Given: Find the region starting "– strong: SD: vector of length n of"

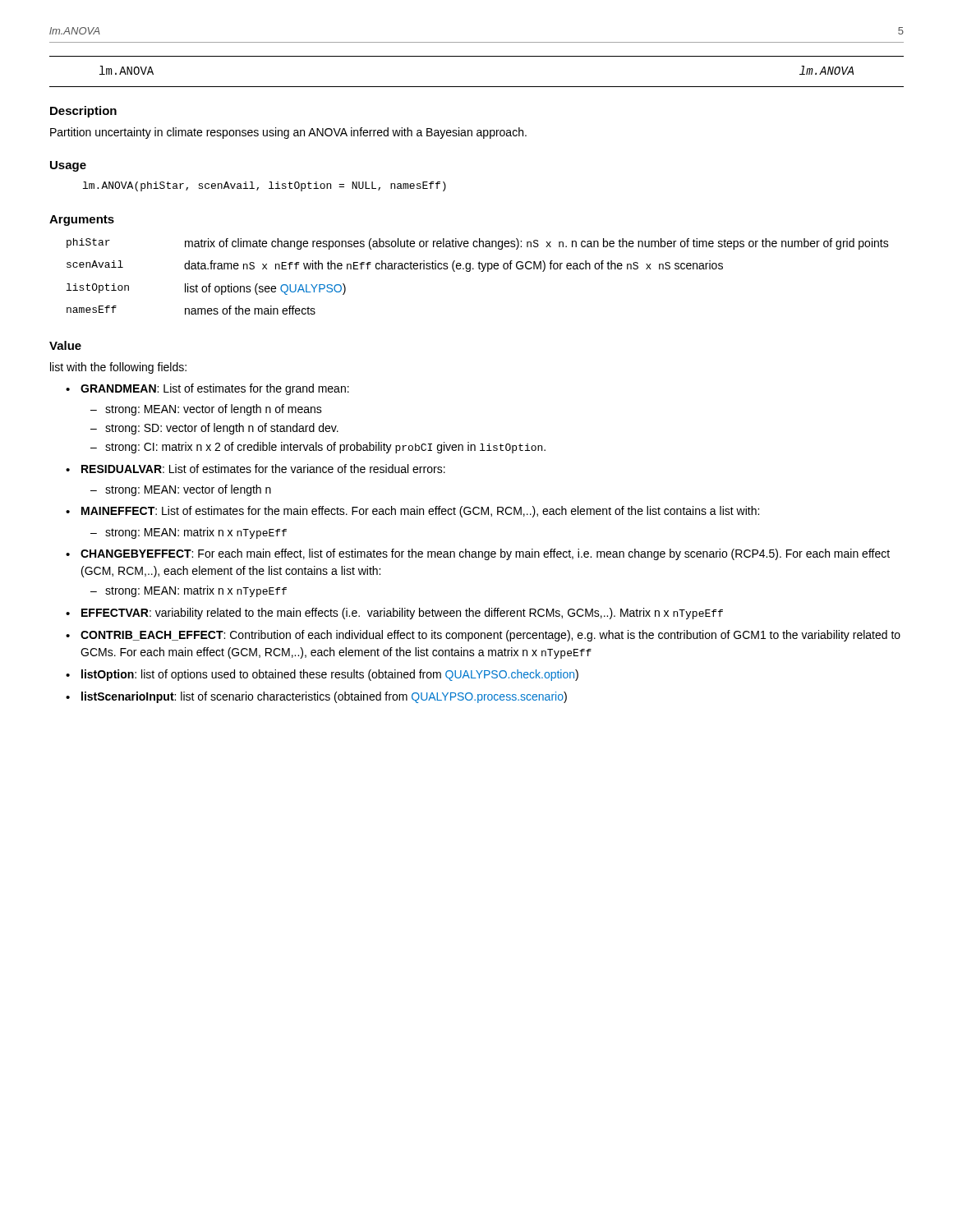Looking at the screenshot, I should click(214, 429).
